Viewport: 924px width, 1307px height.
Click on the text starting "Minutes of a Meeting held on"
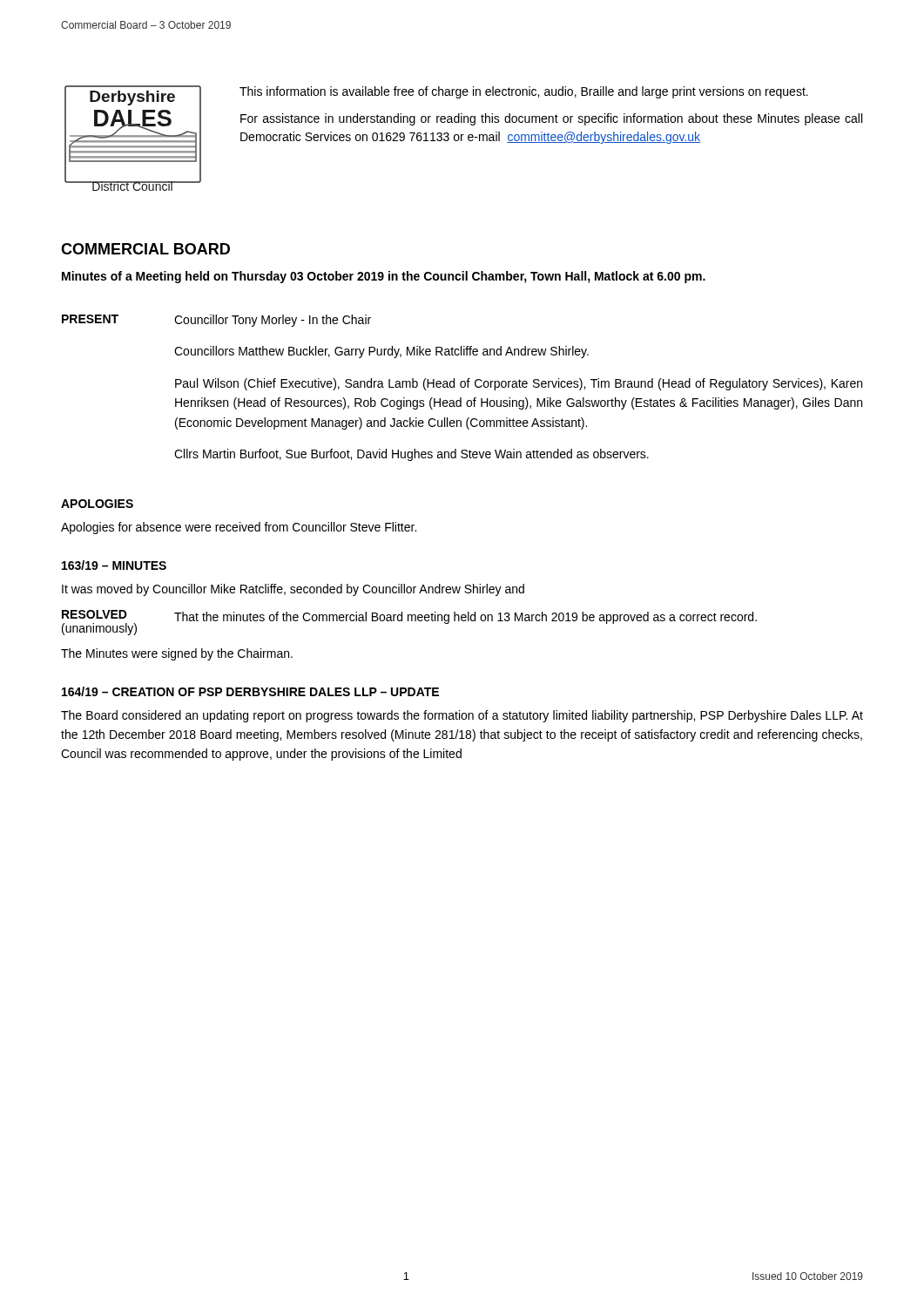(383, 276)
